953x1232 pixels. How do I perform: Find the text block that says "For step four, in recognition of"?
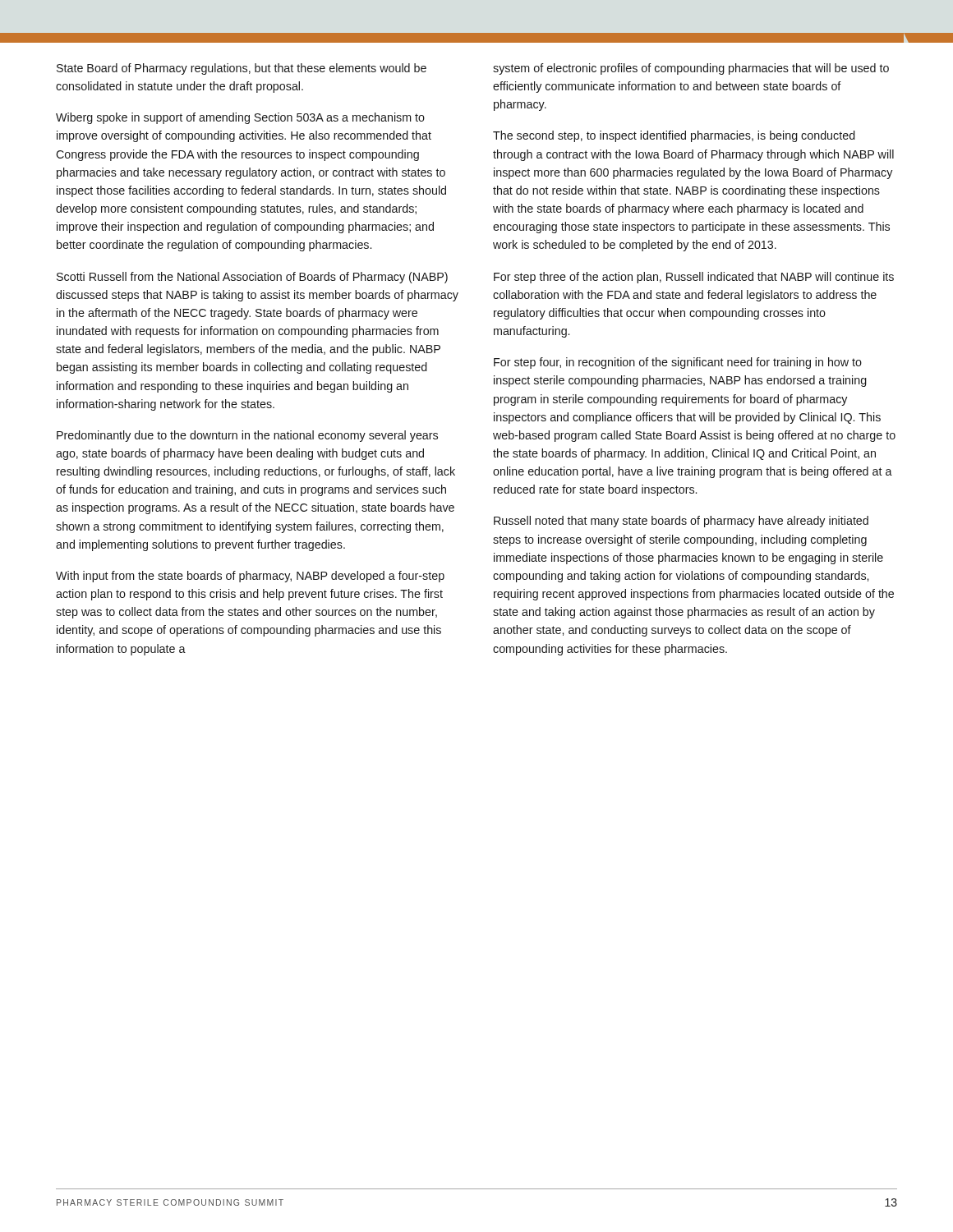[x=695, y=426]
